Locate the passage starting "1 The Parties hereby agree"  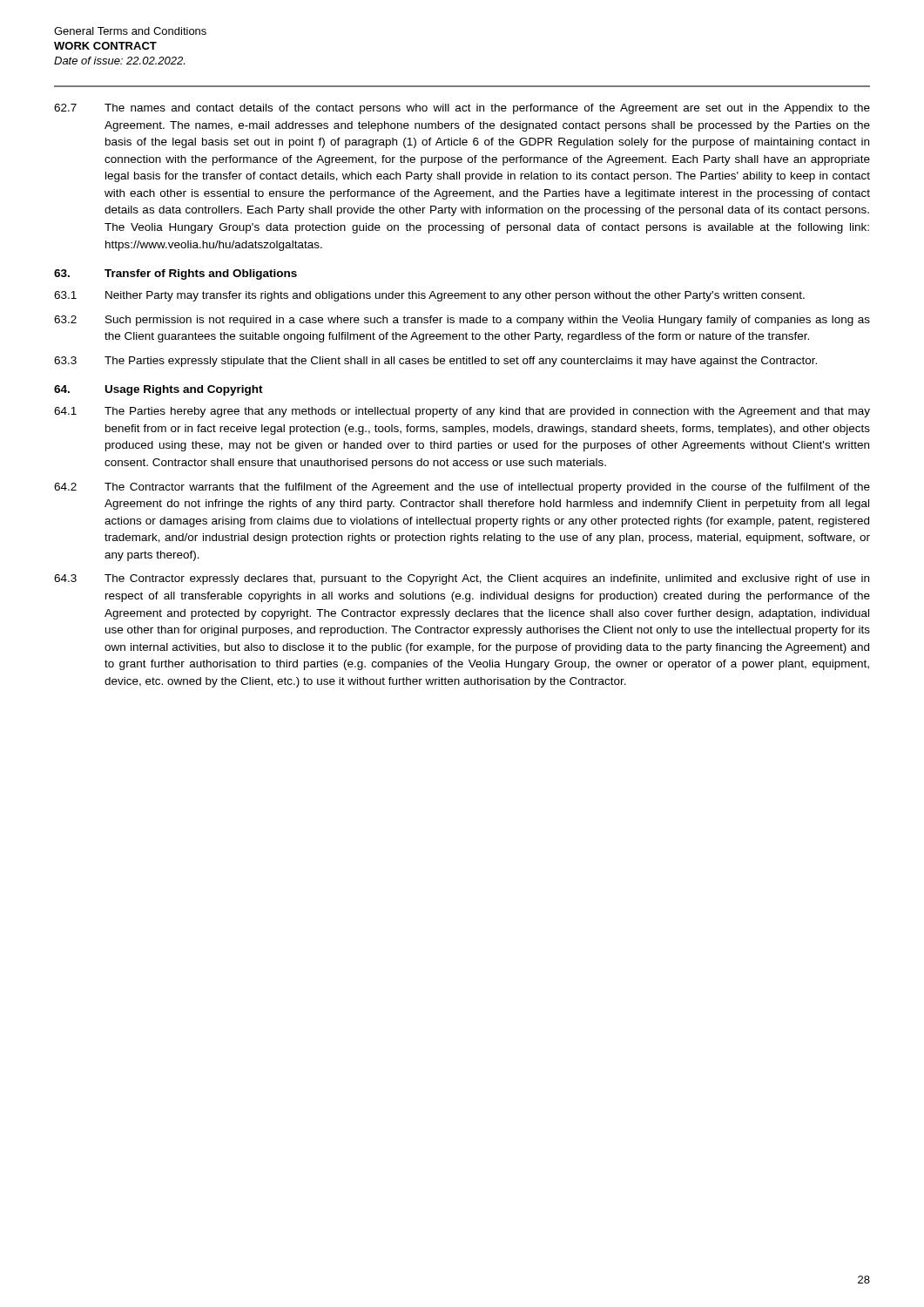point(462,437)
